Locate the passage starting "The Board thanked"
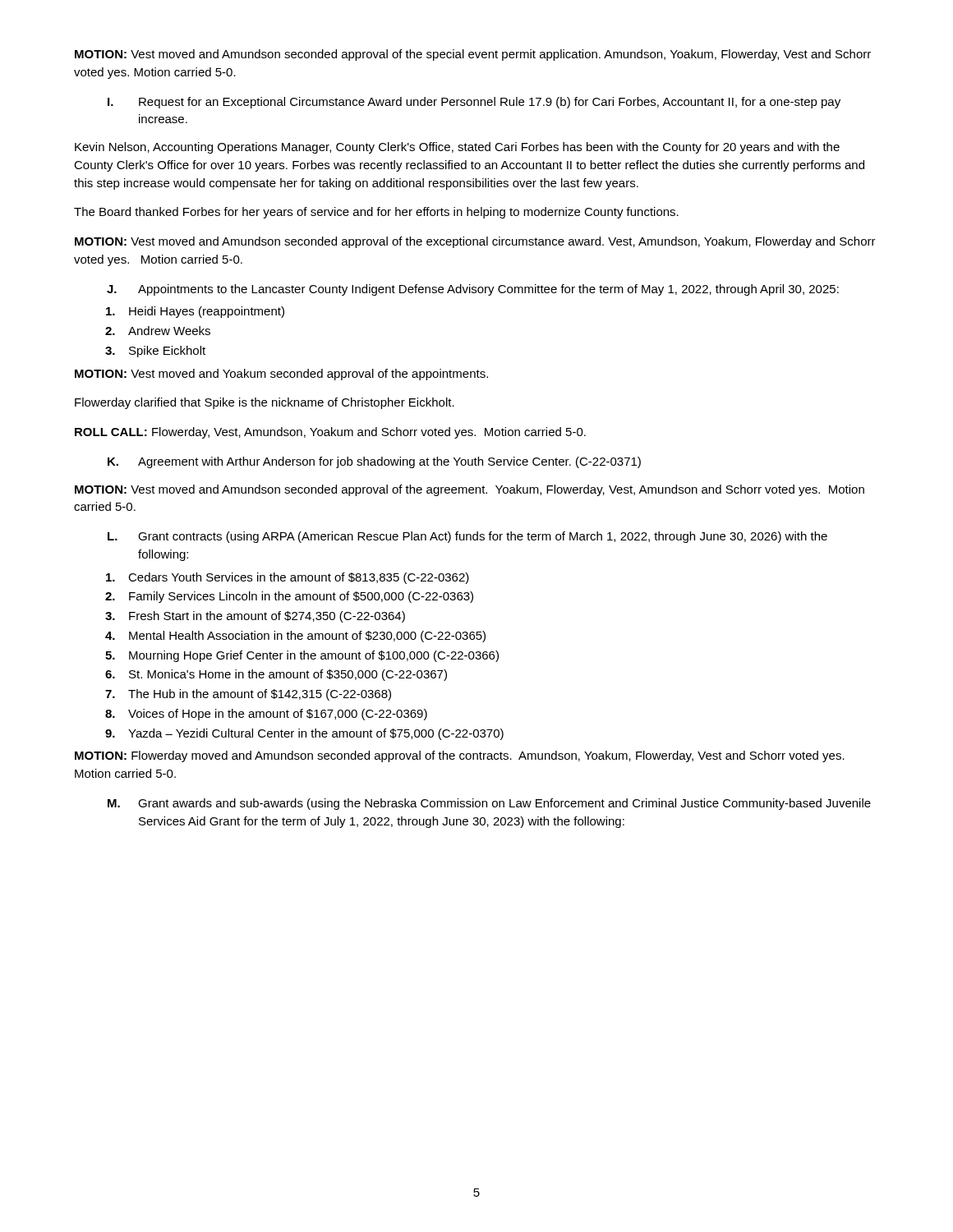 point(377,212)
